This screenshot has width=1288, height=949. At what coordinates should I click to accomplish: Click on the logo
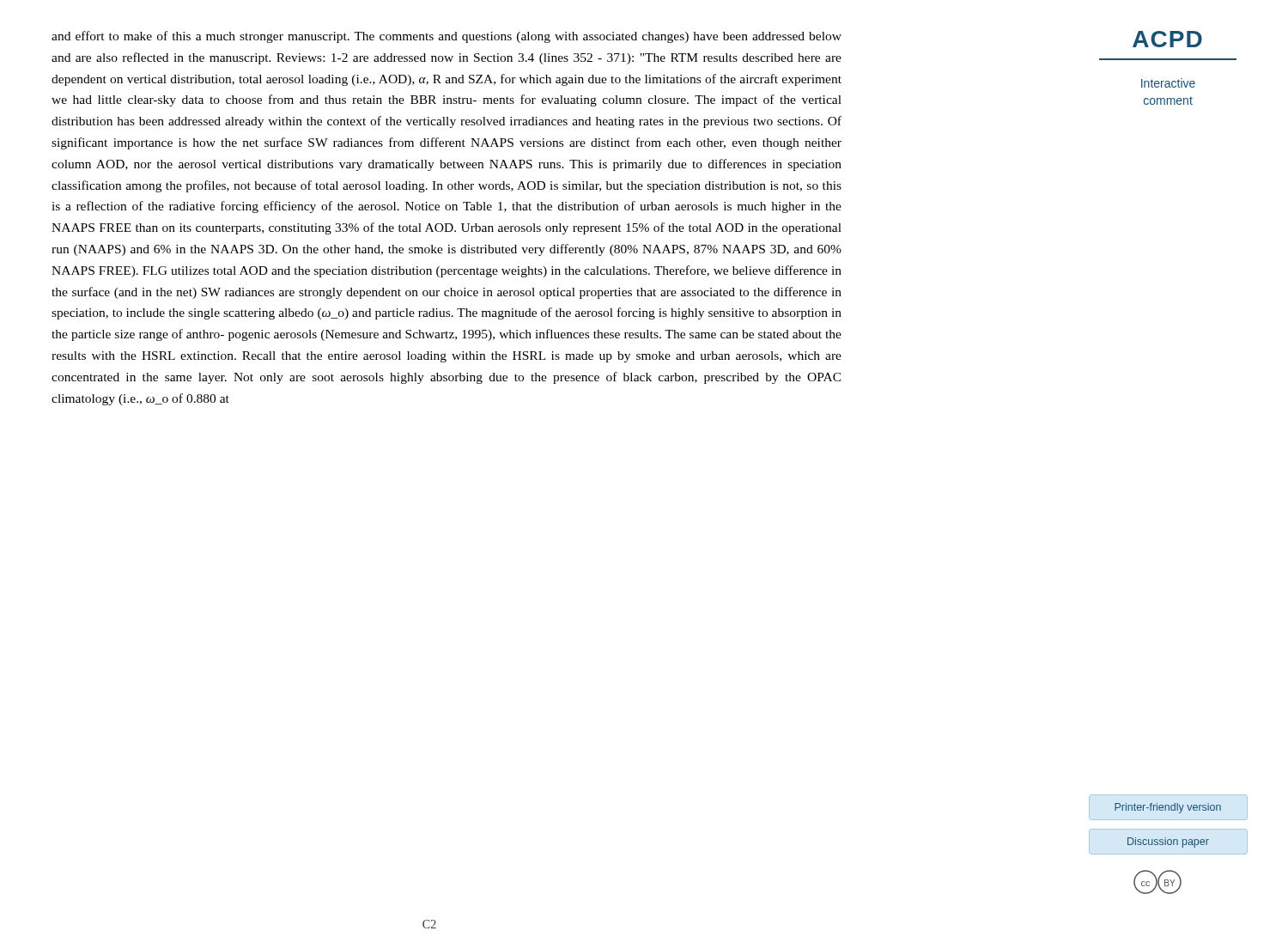[1168, 880]
